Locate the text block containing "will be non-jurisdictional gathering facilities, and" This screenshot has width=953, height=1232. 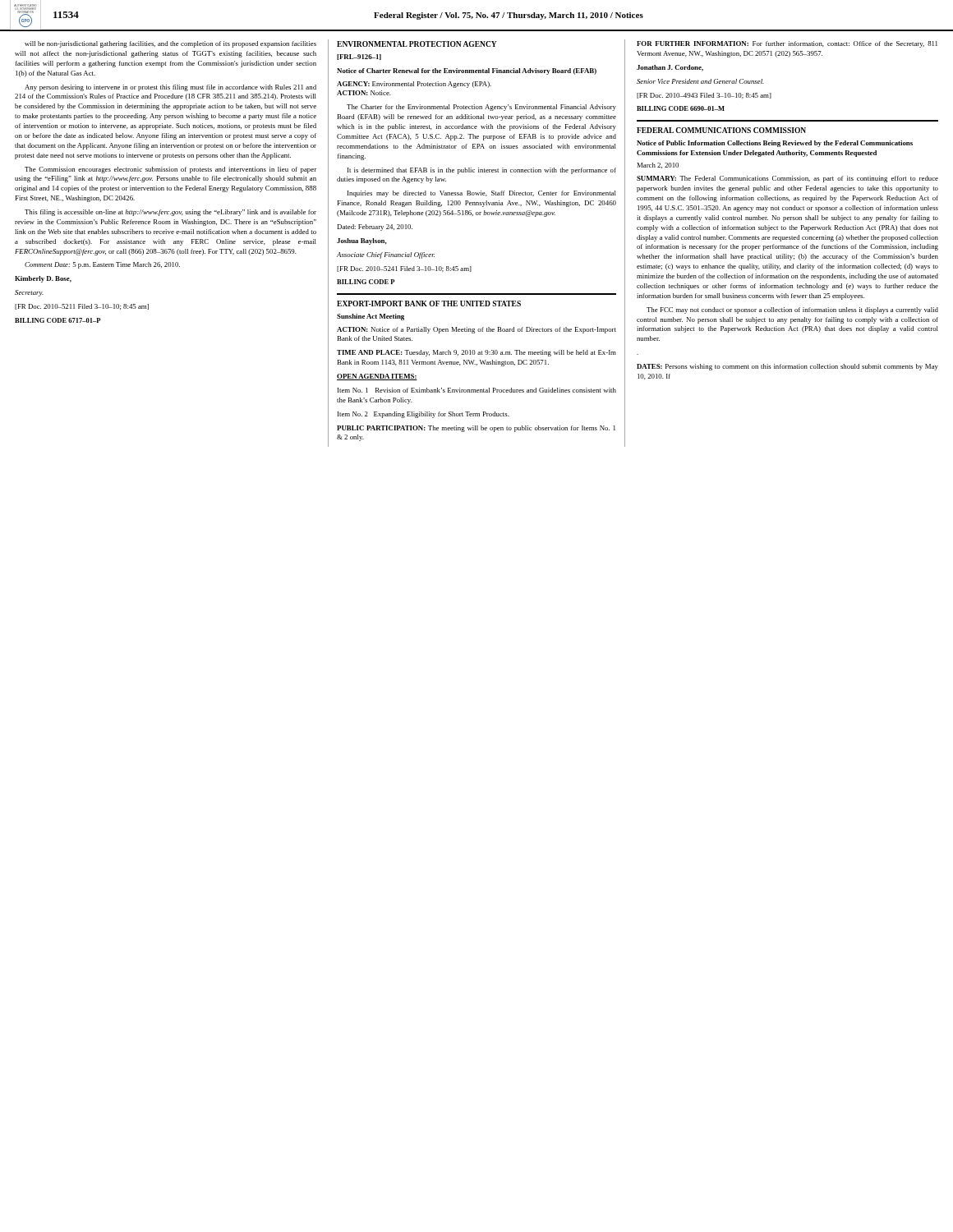pyautogui.click(x=166, y=155)
